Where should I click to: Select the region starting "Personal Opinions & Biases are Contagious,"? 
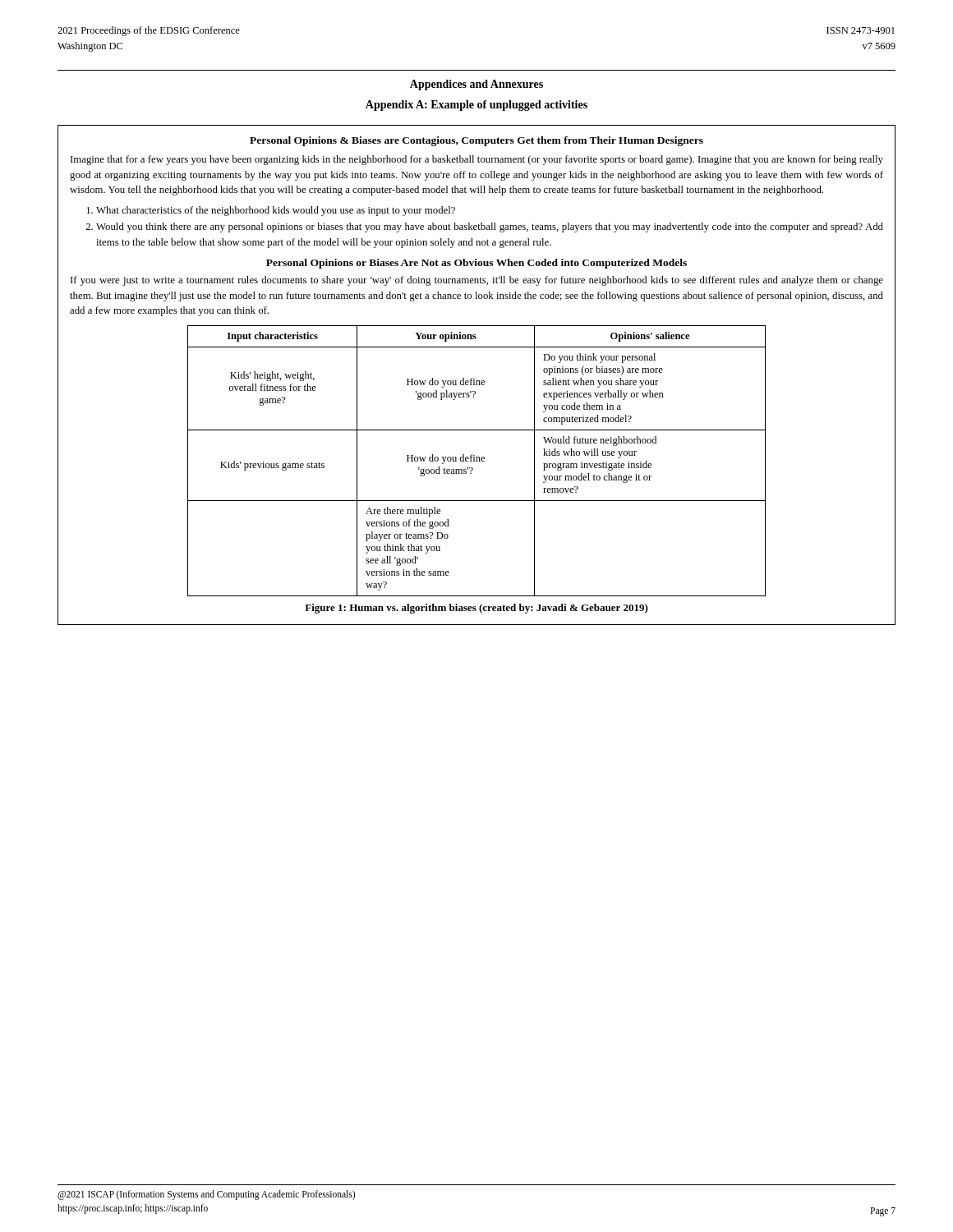tap(476, 140)
